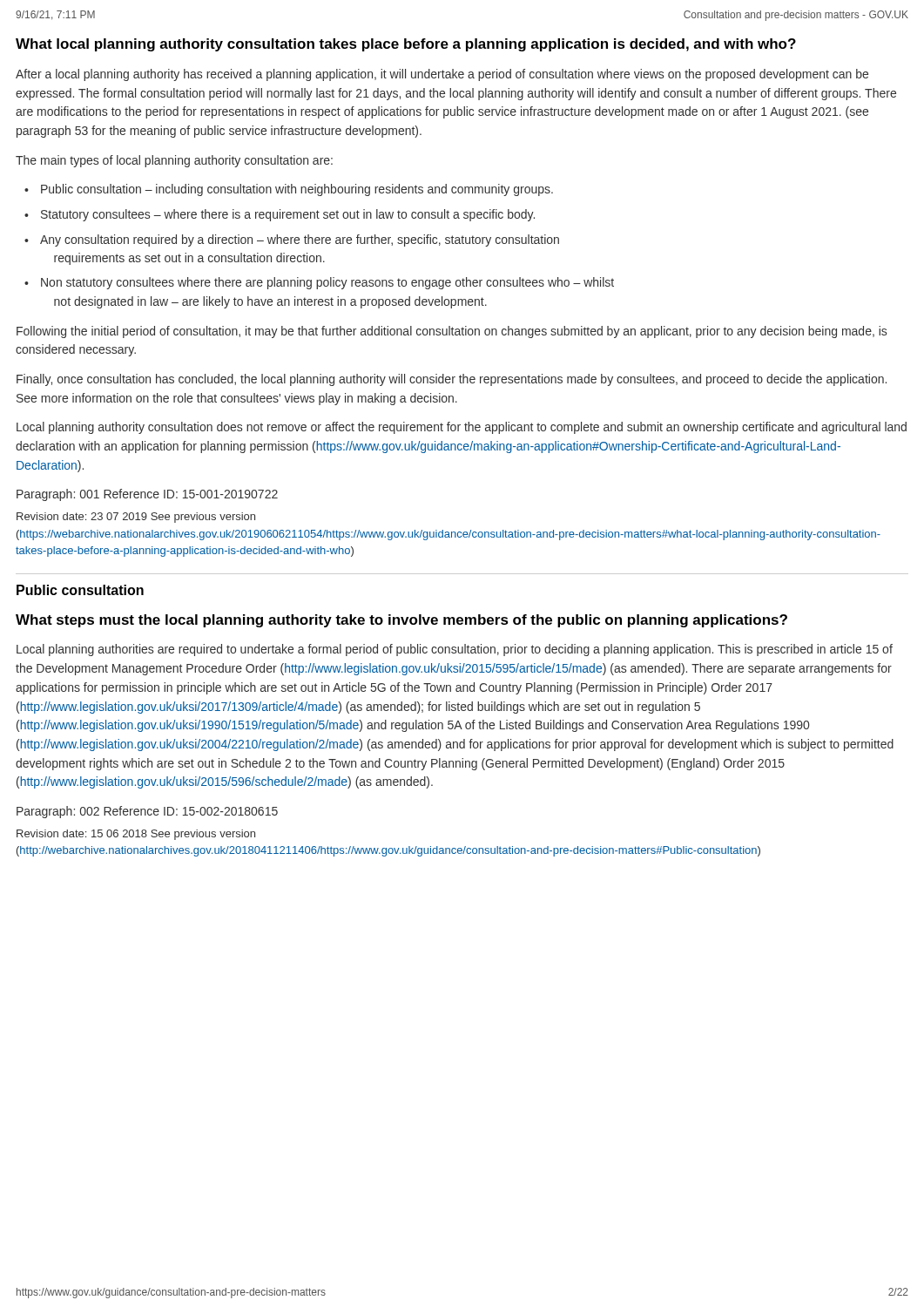Navigate to the text starting "• Public consultation – including consultation"
The image size is (924, 1307).
point(289,191)
